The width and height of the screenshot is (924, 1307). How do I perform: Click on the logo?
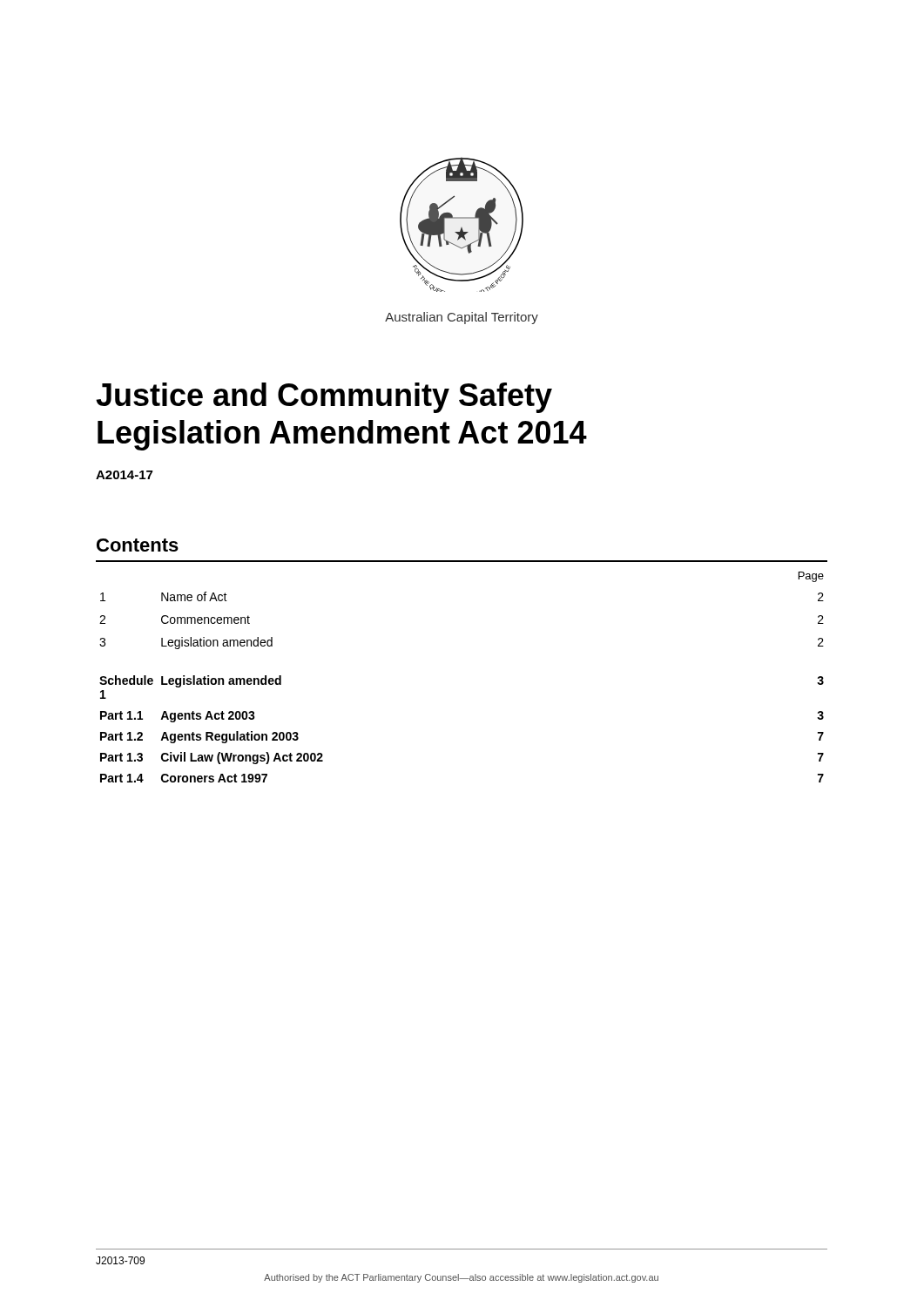462,152
